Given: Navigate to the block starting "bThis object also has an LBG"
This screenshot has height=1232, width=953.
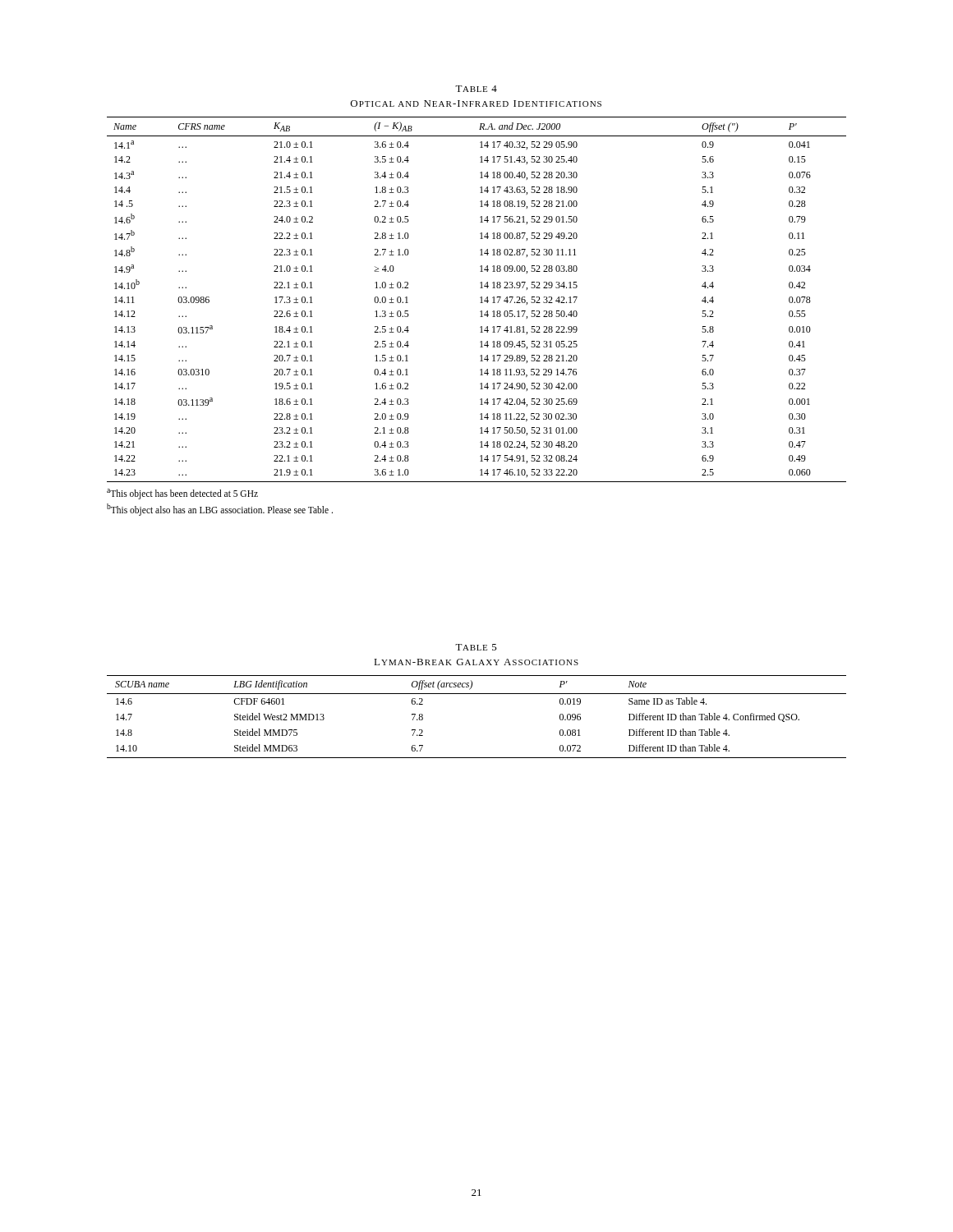Looking at the screenshot, I should 220,509.
